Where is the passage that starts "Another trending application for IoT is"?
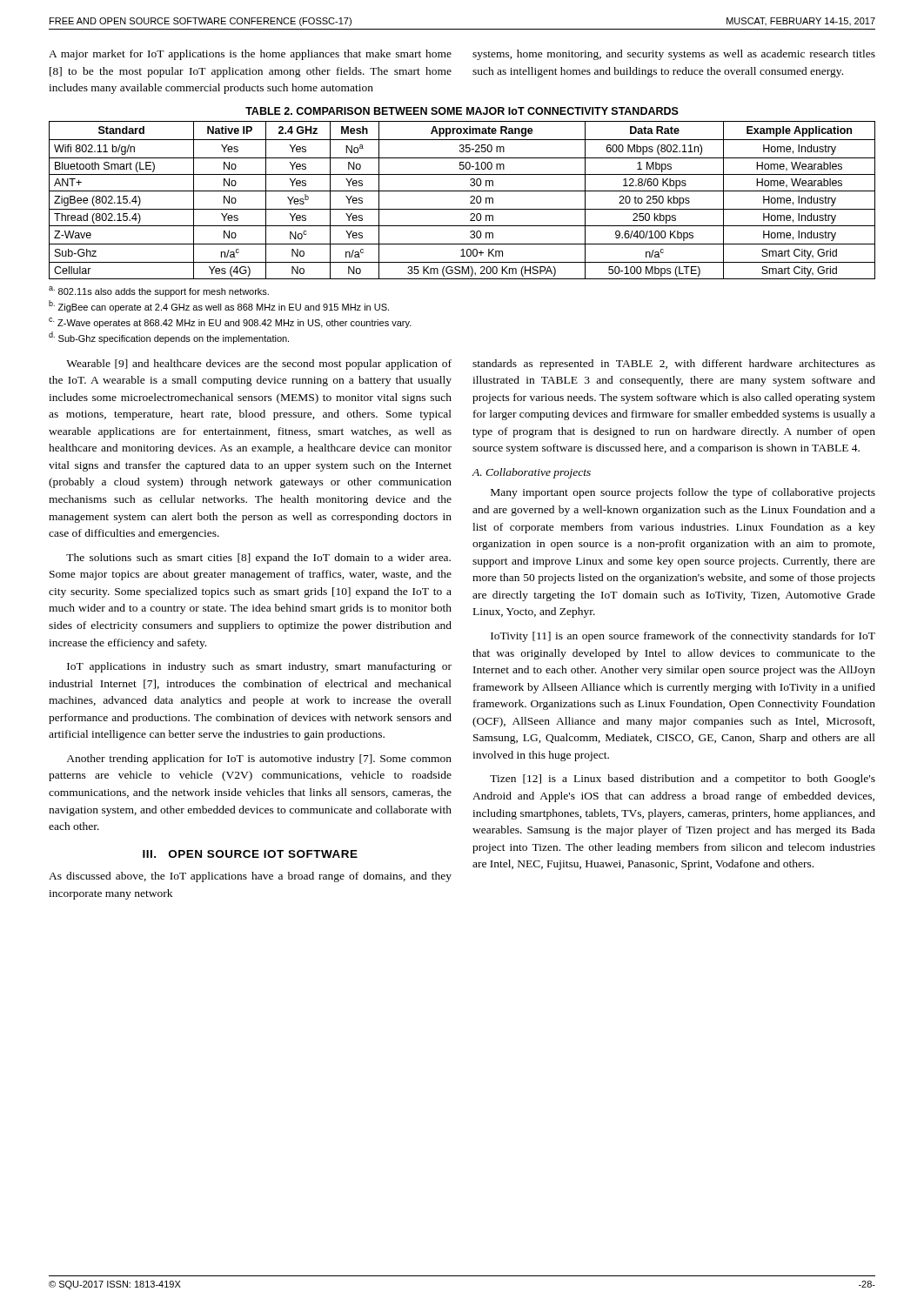The image size is (924, 1305). coord(250,792)
